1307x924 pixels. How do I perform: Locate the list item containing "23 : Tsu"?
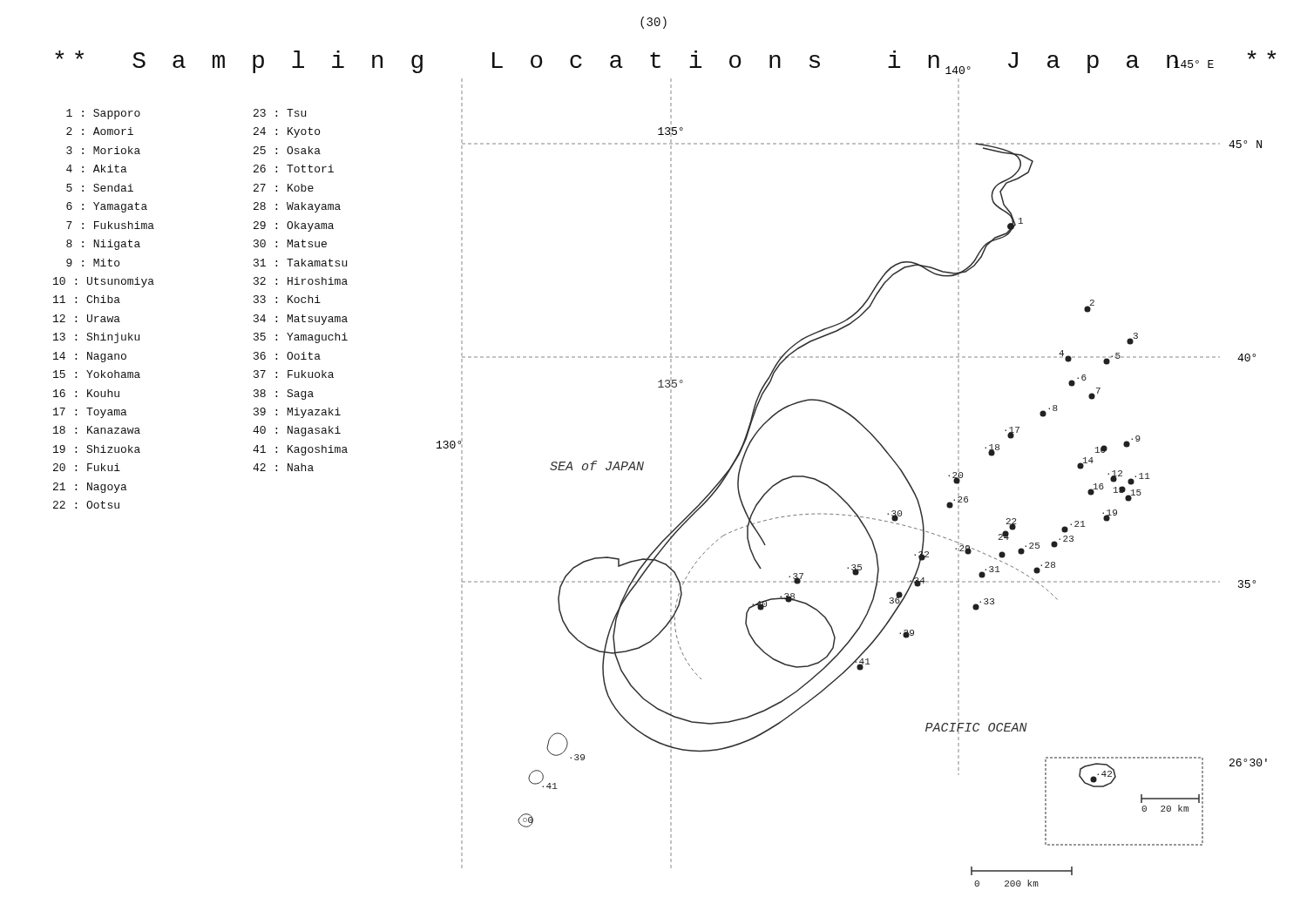pyautogui.click(x=300, y=291)
